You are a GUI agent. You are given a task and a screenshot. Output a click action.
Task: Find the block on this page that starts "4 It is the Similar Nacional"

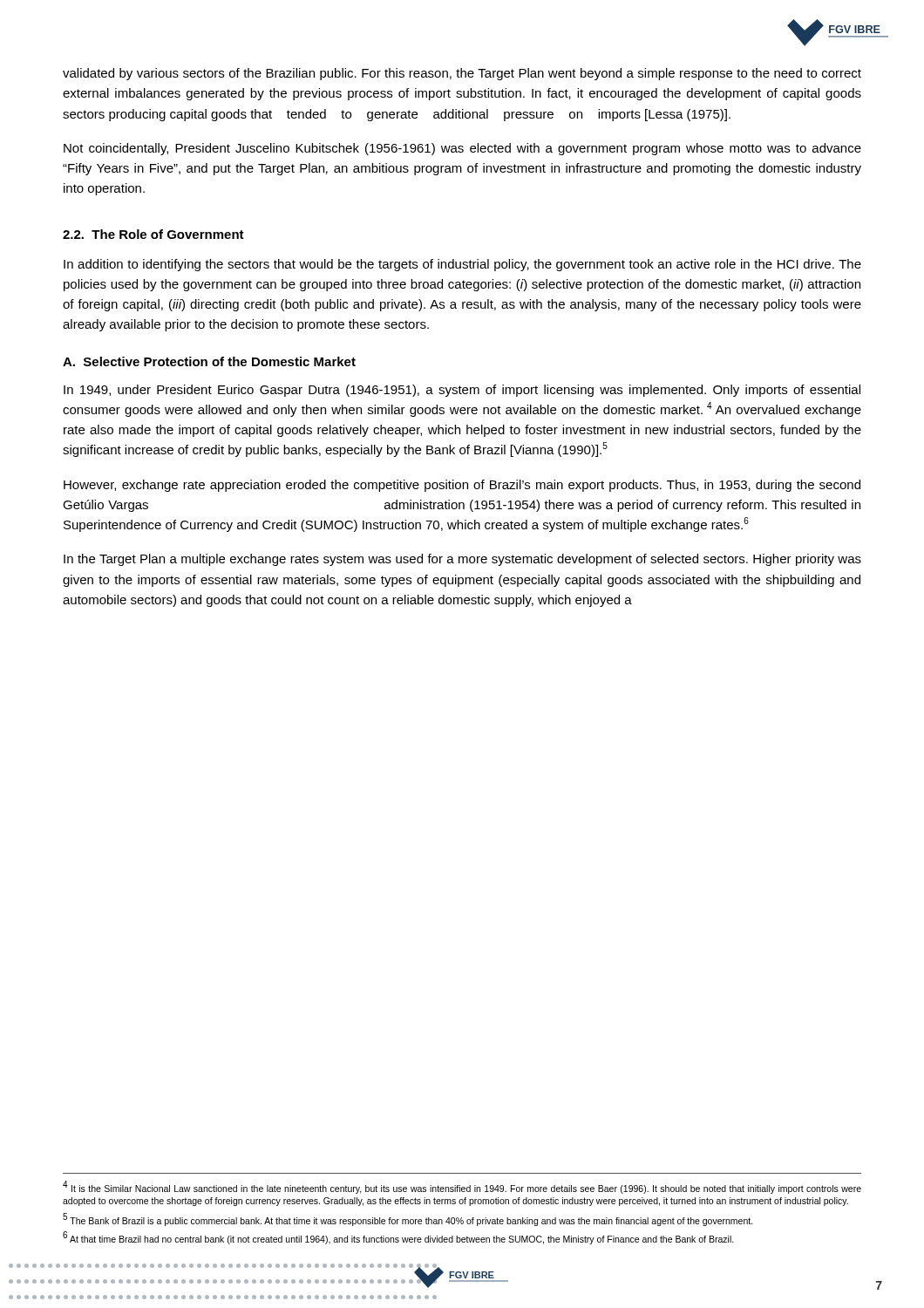point(462,1193)
